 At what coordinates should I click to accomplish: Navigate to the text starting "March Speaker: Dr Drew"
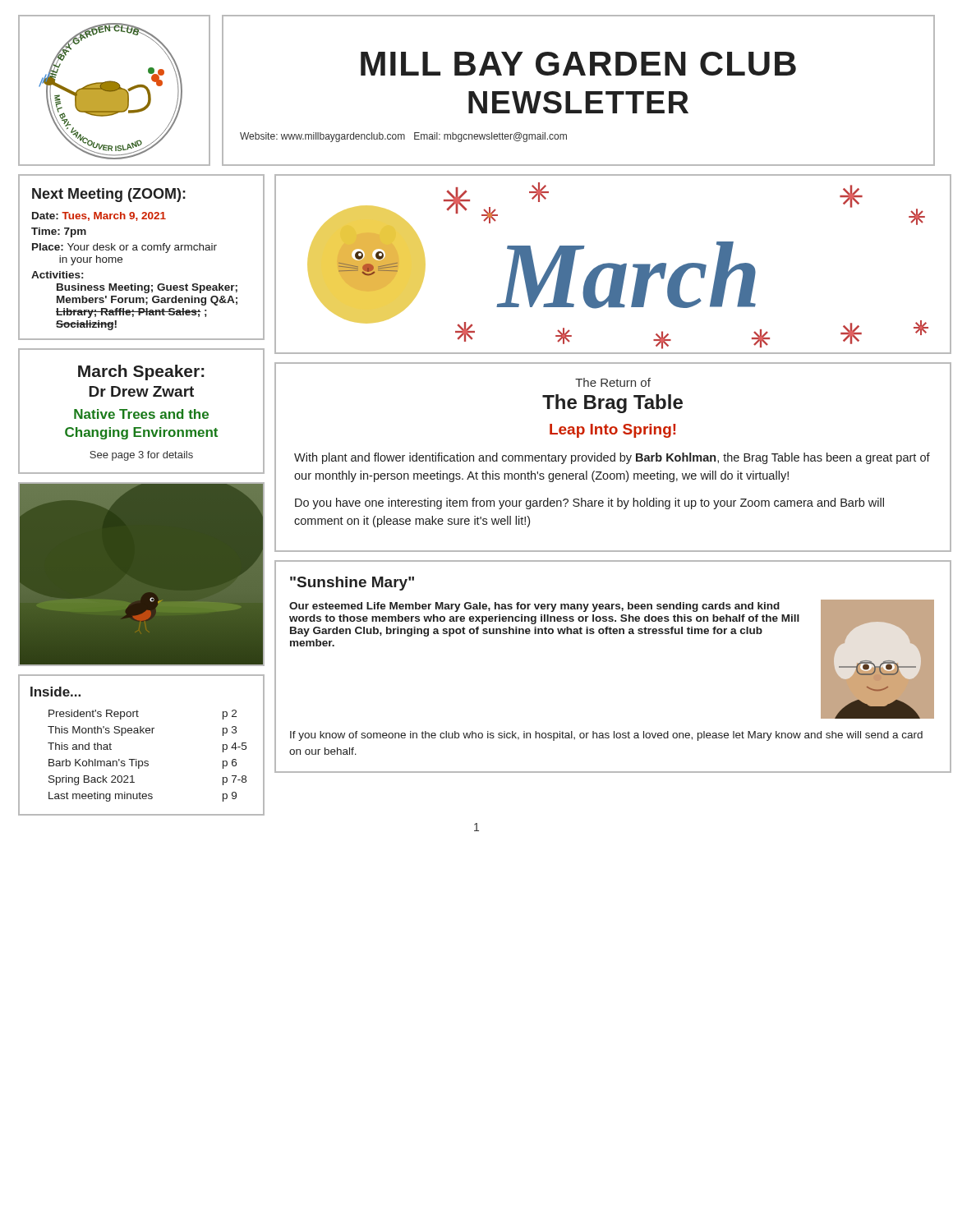pyautogui.click(x=141, y=411)
